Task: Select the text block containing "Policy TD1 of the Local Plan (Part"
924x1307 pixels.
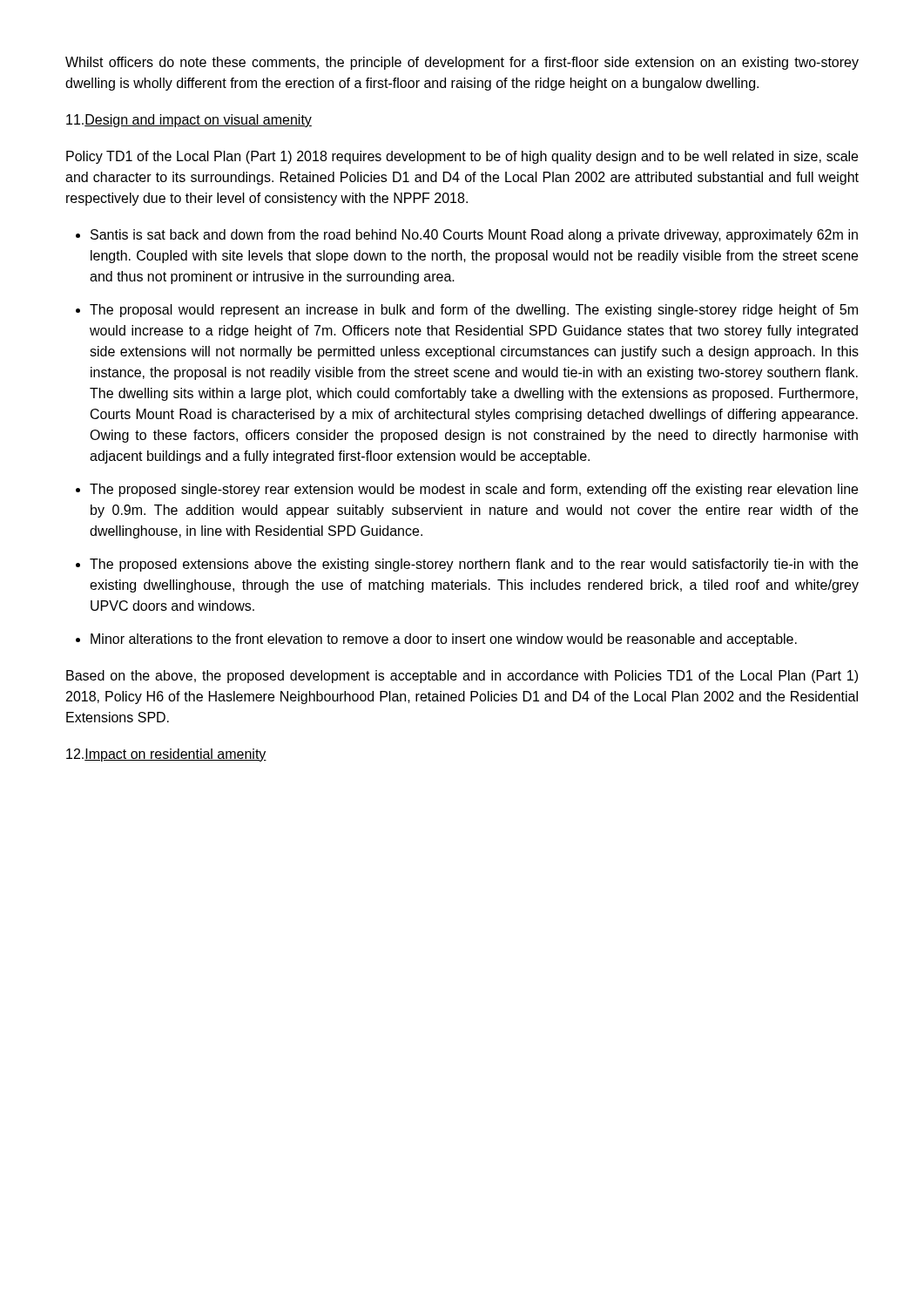Action: tap(462, 177)
